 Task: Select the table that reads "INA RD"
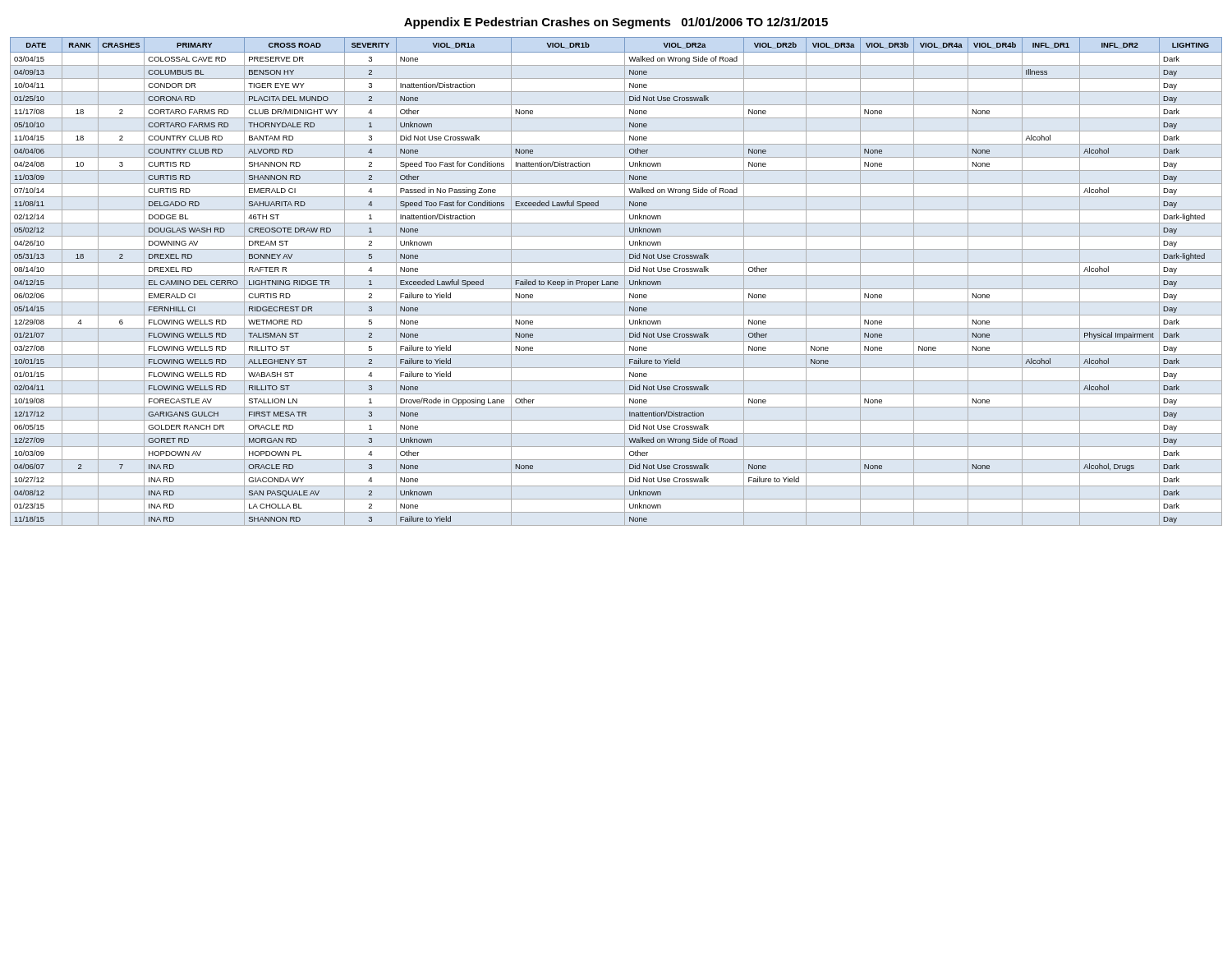(x=616, y=281)
